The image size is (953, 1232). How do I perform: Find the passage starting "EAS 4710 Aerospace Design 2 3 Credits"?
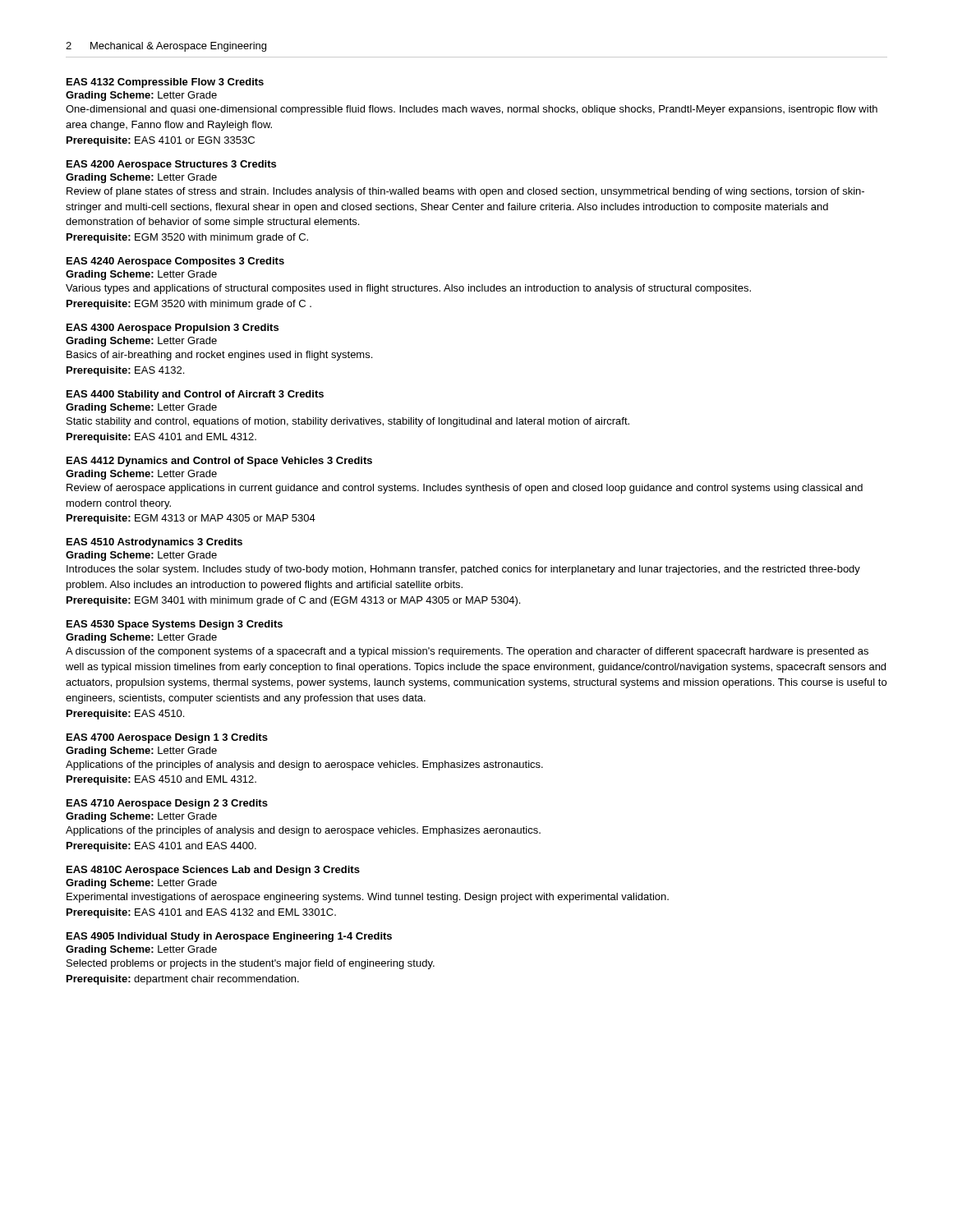pyautogui.click(x=476, y=824)
